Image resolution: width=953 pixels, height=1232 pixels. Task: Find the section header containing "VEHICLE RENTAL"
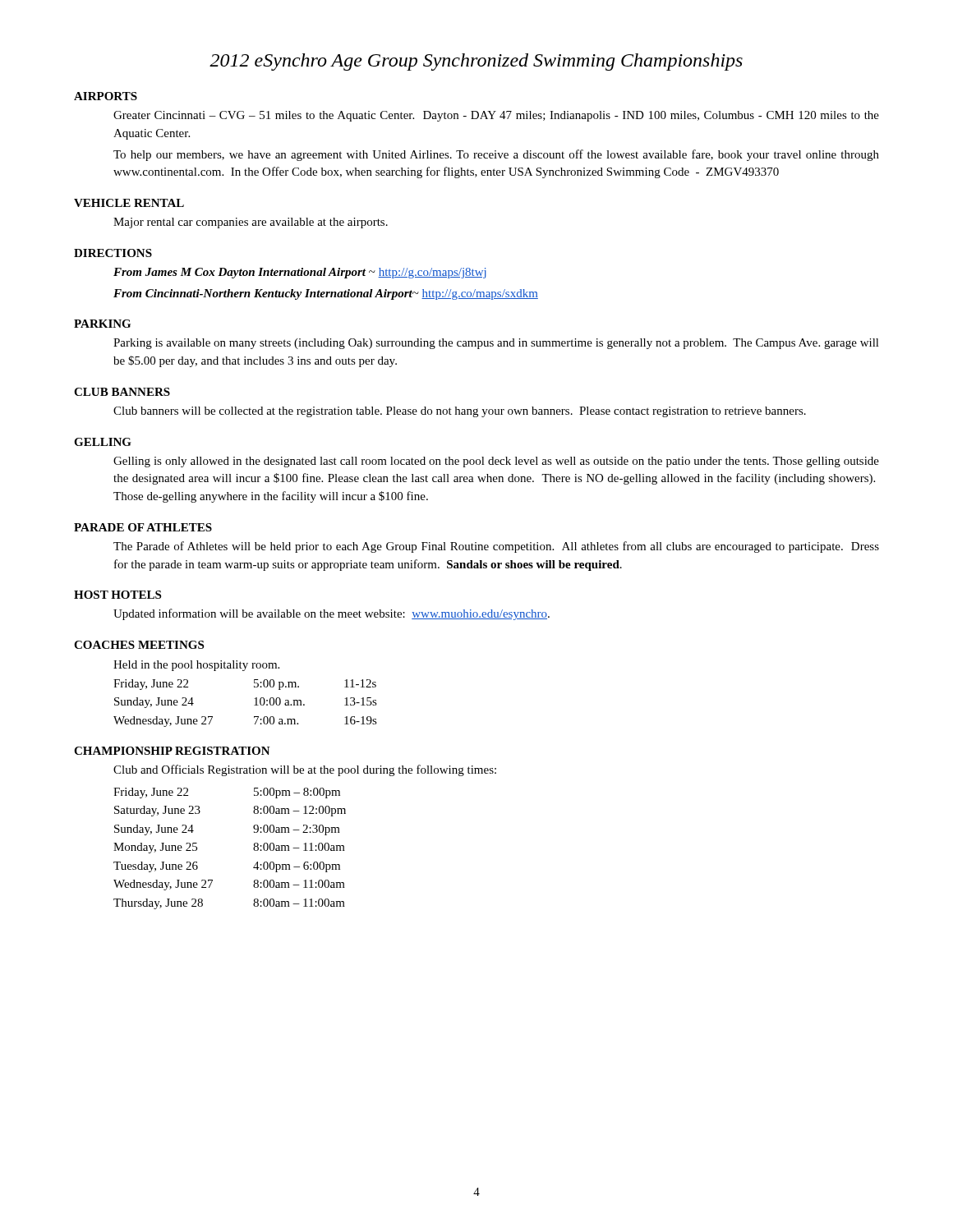(x=129, y=203)
